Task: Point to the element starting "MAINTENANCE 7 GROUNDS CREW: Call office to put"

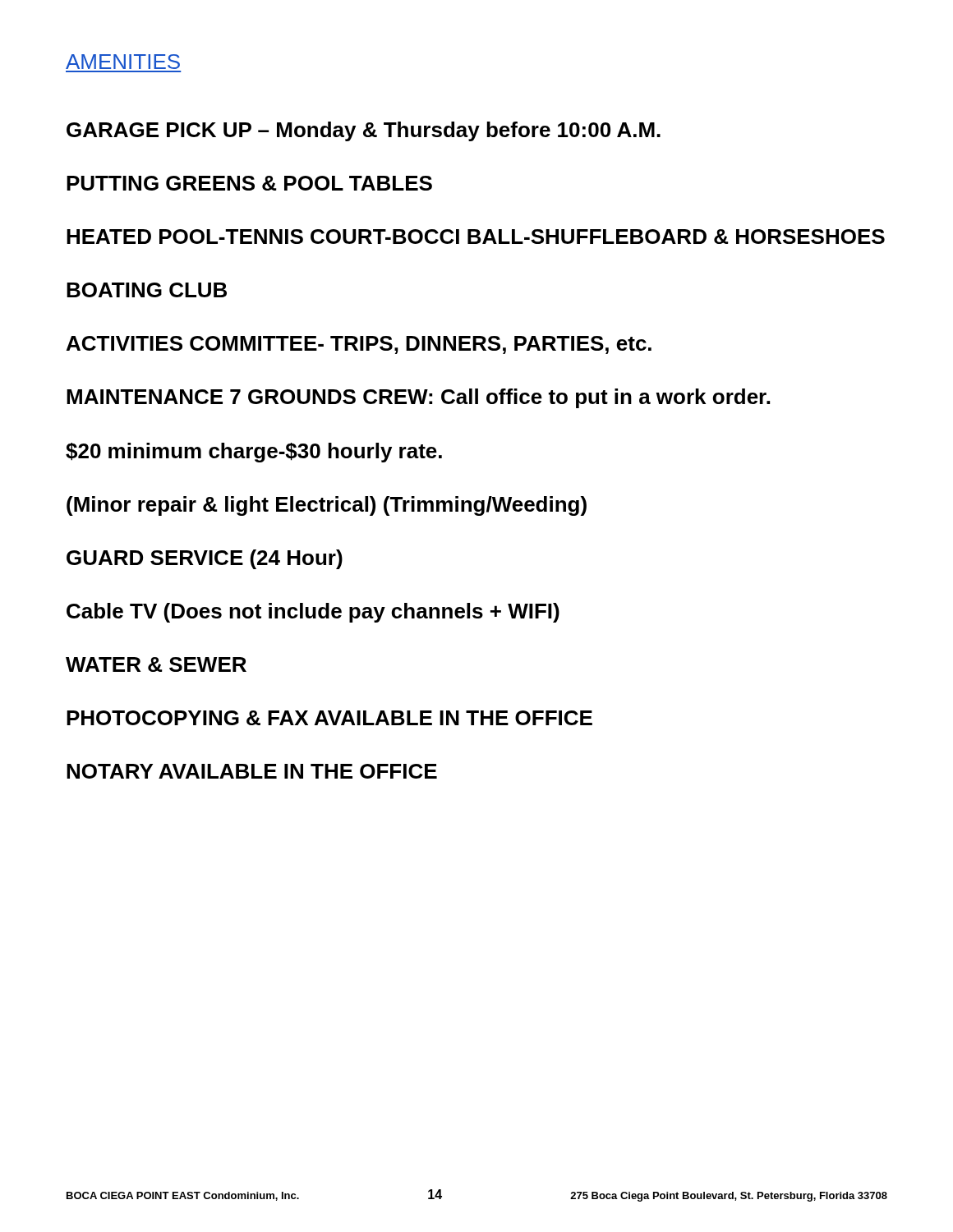Action: pyautogui.click(x=419, y=397)
